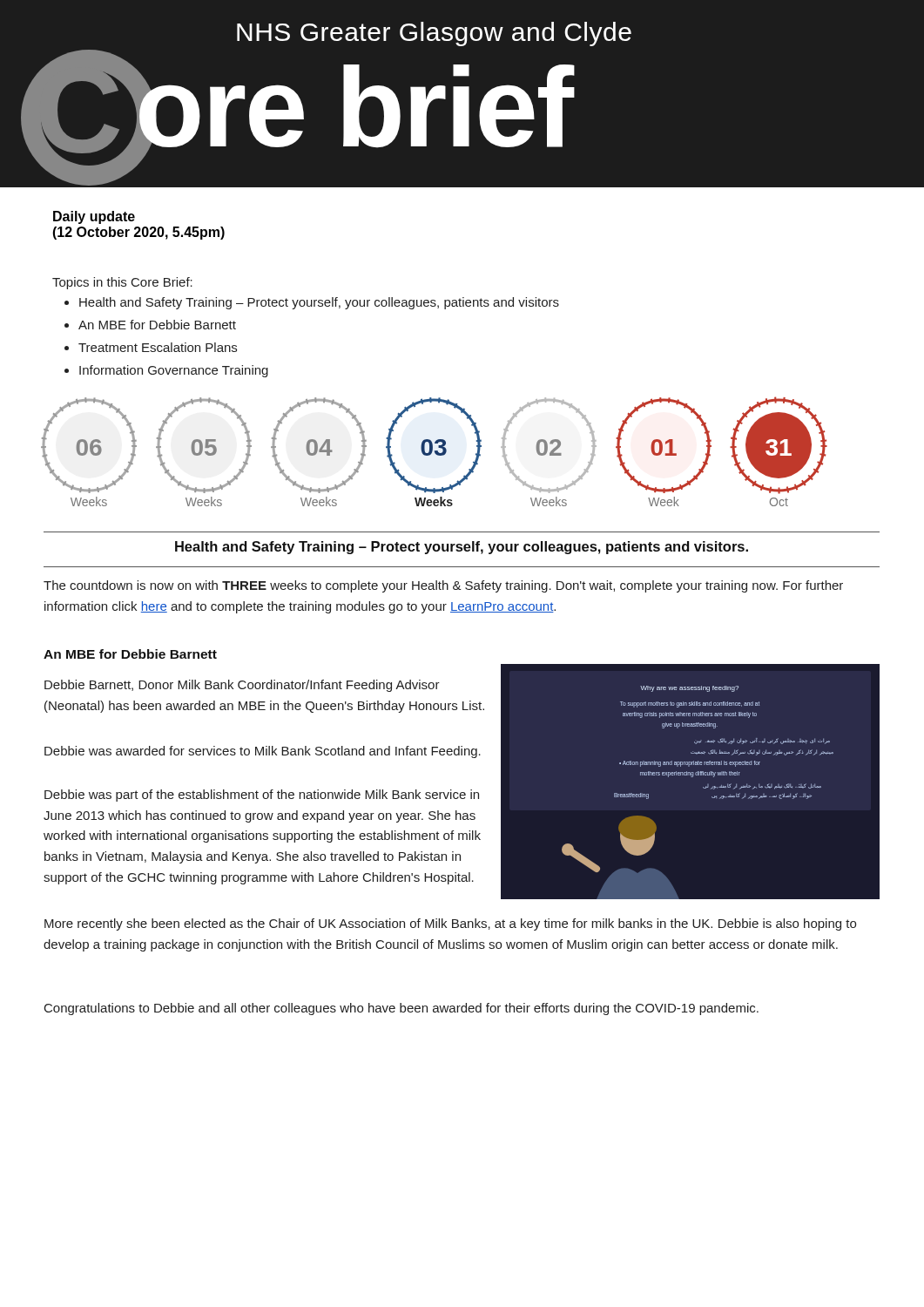The width and height of the screenshot is (924, 1307).
Task: Point to "Treatment Escalation Plans"
Action: tap(145, 347)
